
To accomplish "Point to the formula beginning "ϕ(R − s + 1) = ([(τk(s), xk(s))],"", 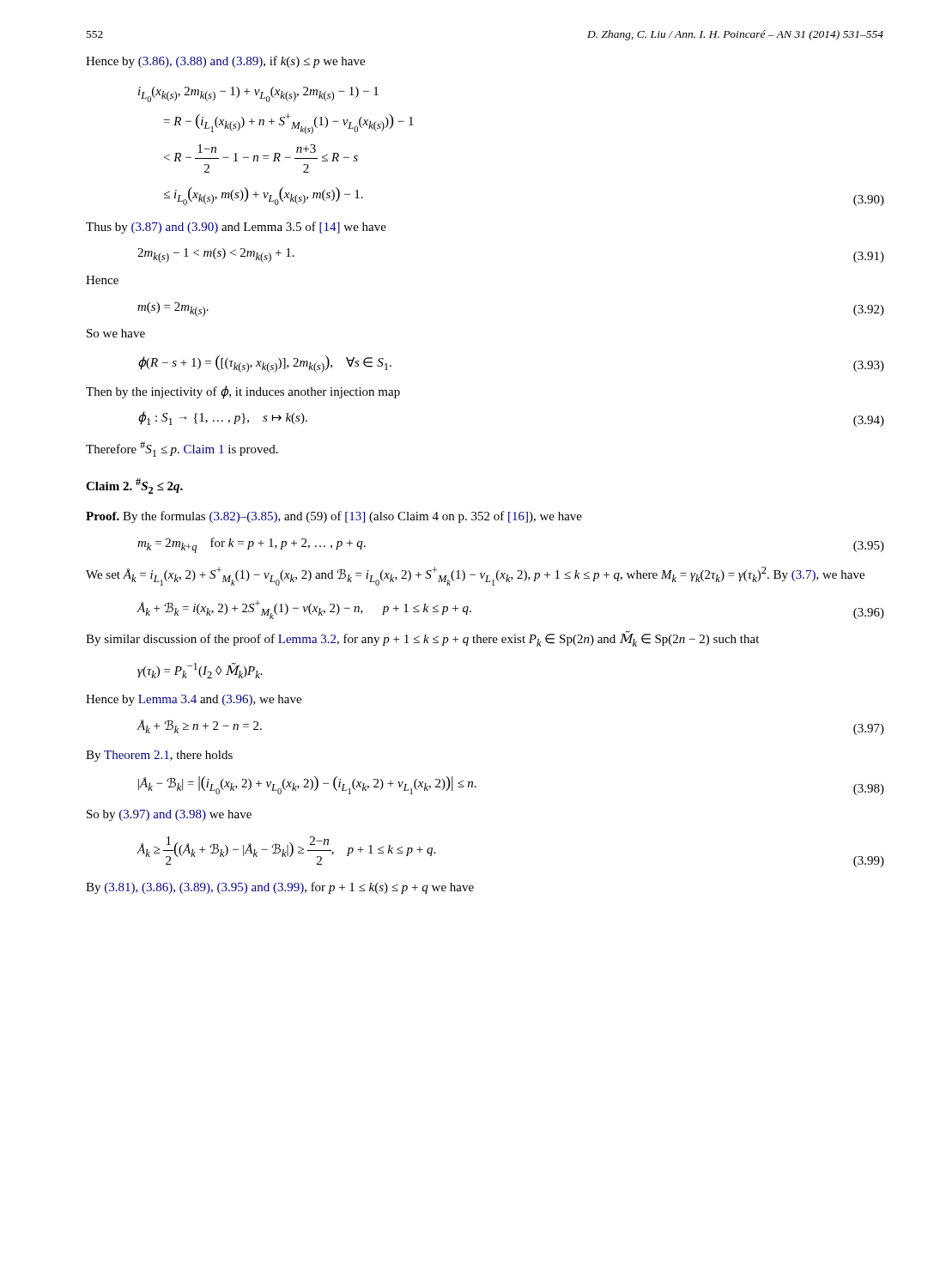I will [260, 365].
